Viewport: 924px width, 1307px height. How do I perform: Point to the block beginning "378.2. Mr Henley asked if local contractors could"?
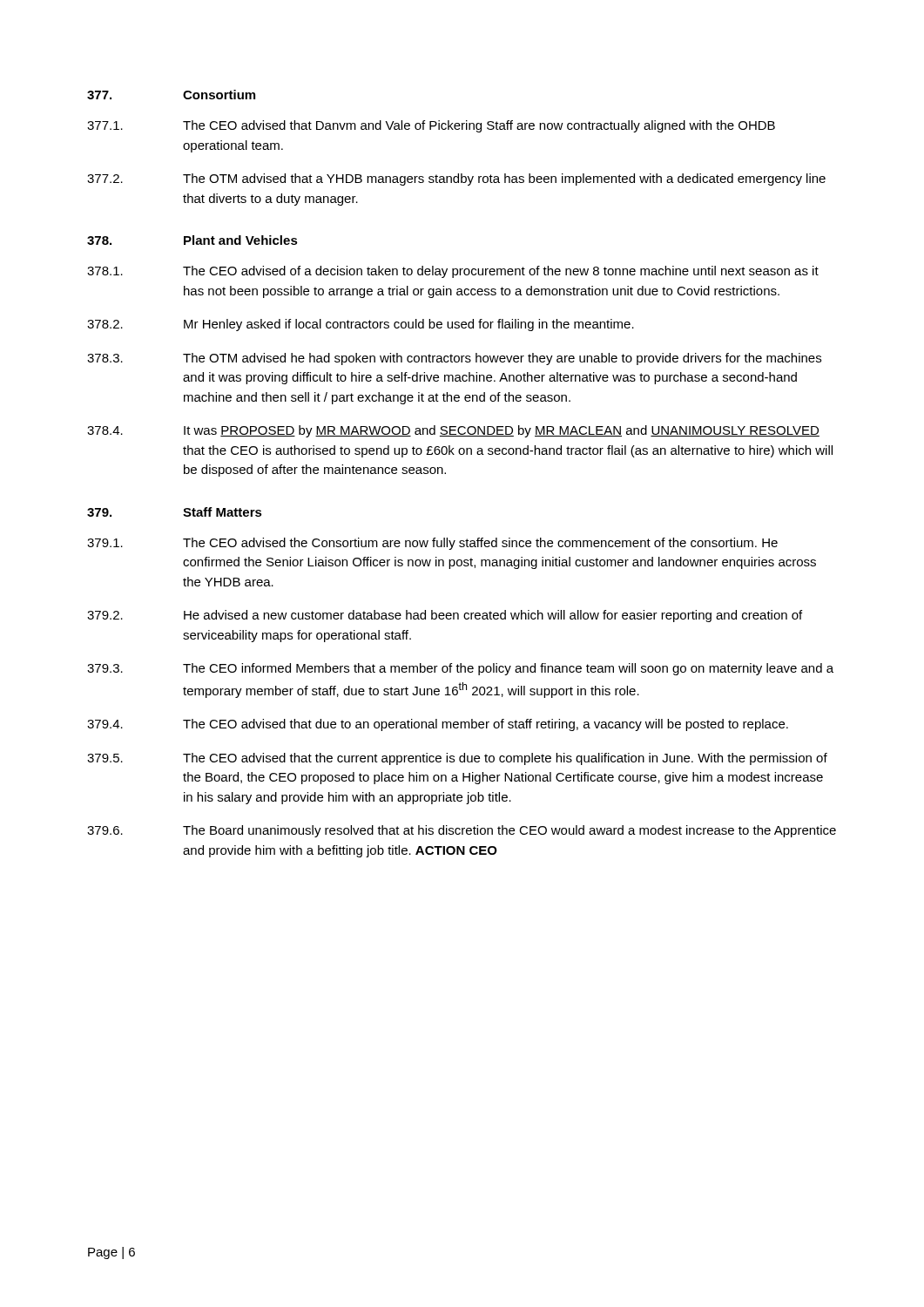coord(462,324)
